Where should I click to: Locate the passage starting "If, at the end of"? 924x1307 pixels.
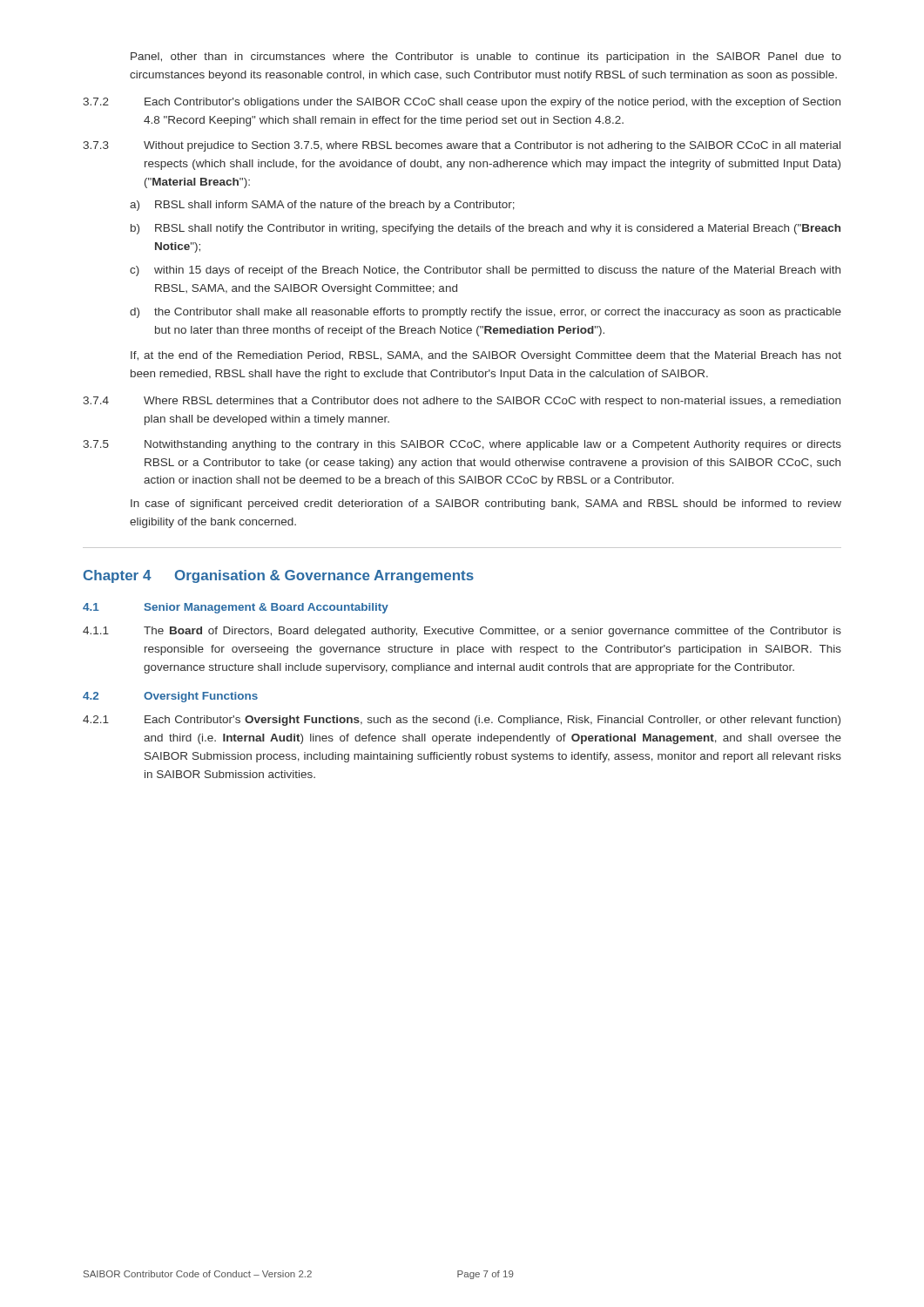(x=486, y=364)
